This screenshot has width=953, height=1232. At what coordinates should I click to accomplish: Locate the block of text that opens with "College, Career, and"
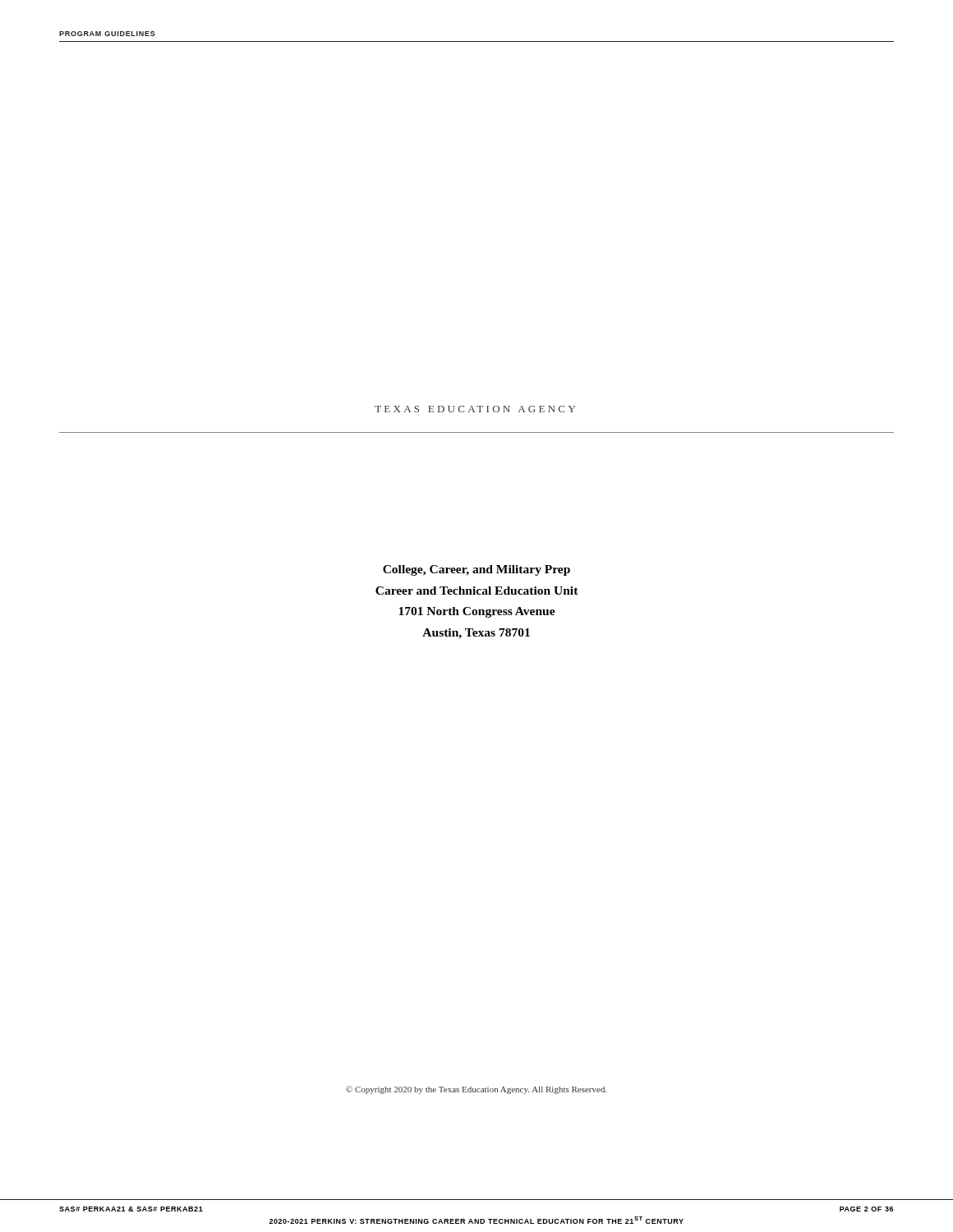point(476,600)
